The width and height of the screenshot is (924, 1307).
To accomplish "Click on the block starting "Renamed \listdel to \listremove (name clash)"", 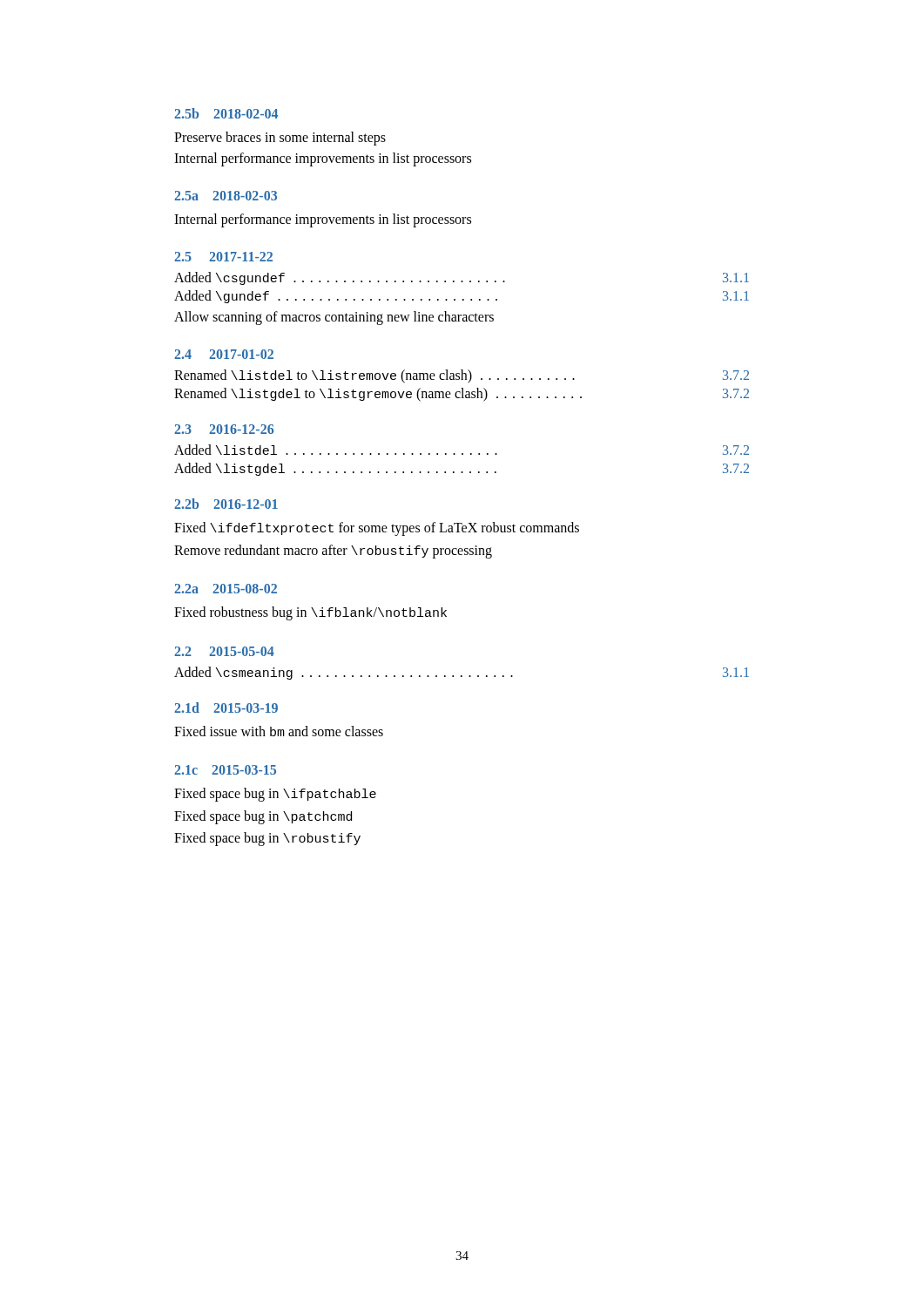I will 462,376.
